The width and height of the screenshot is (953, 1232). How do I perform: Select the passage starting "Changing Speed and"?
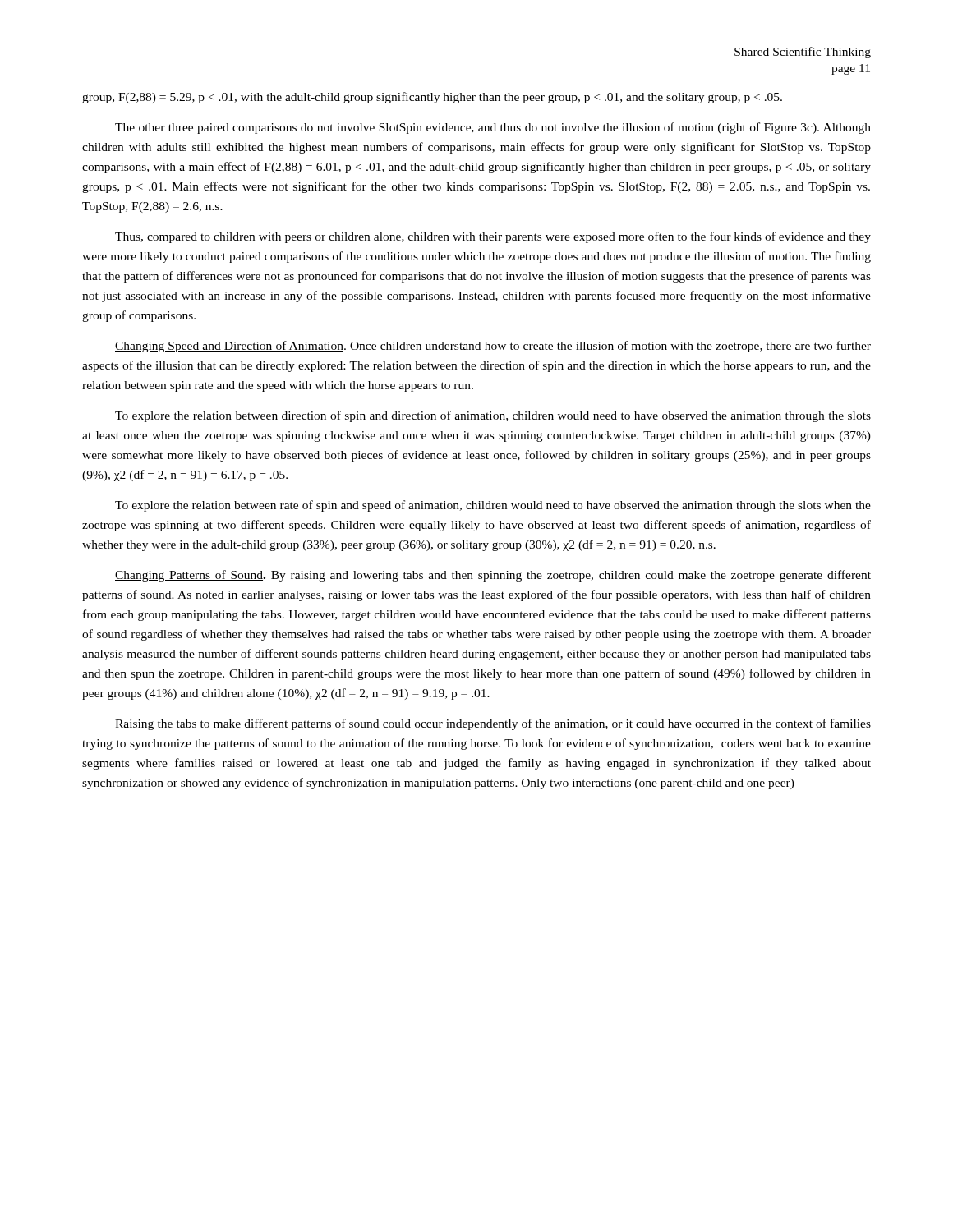click(x=476, y=365)
